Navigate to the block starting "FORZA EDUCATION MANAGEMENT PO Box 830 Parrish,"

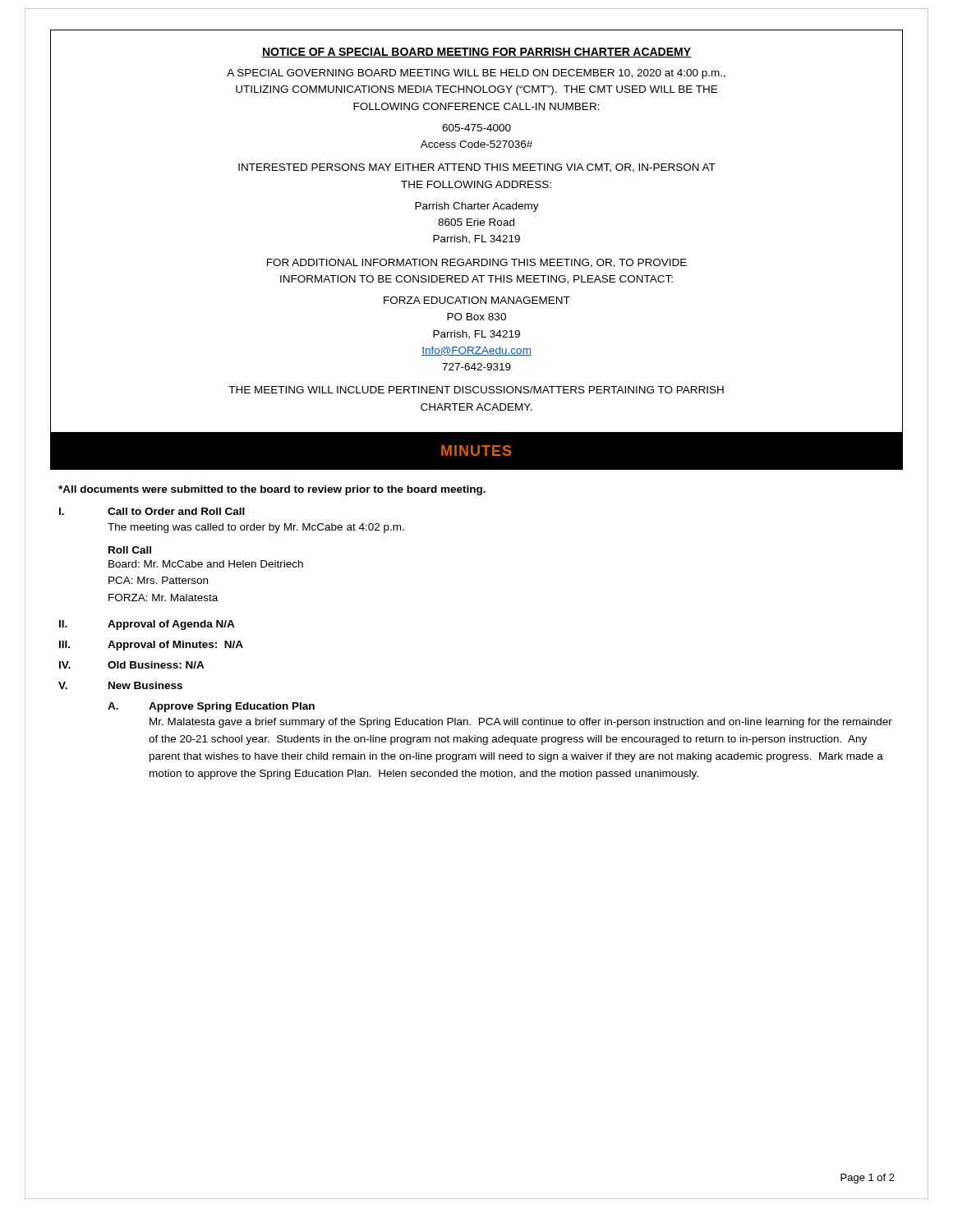pyautogui.click(x=476, y=334)
